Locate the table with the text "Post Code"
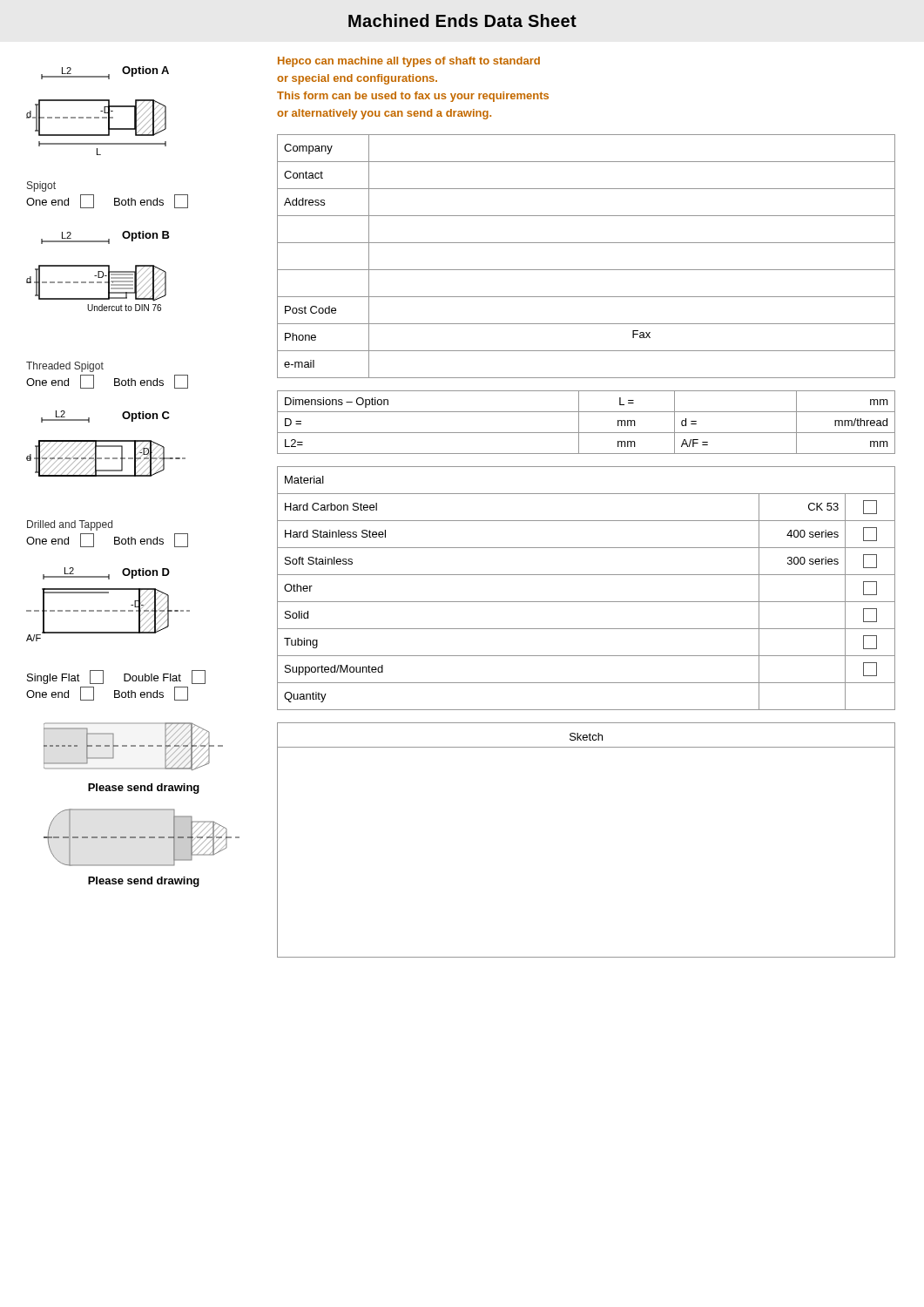The height and width of the screenshot is (1307, 924). (586, 256)
